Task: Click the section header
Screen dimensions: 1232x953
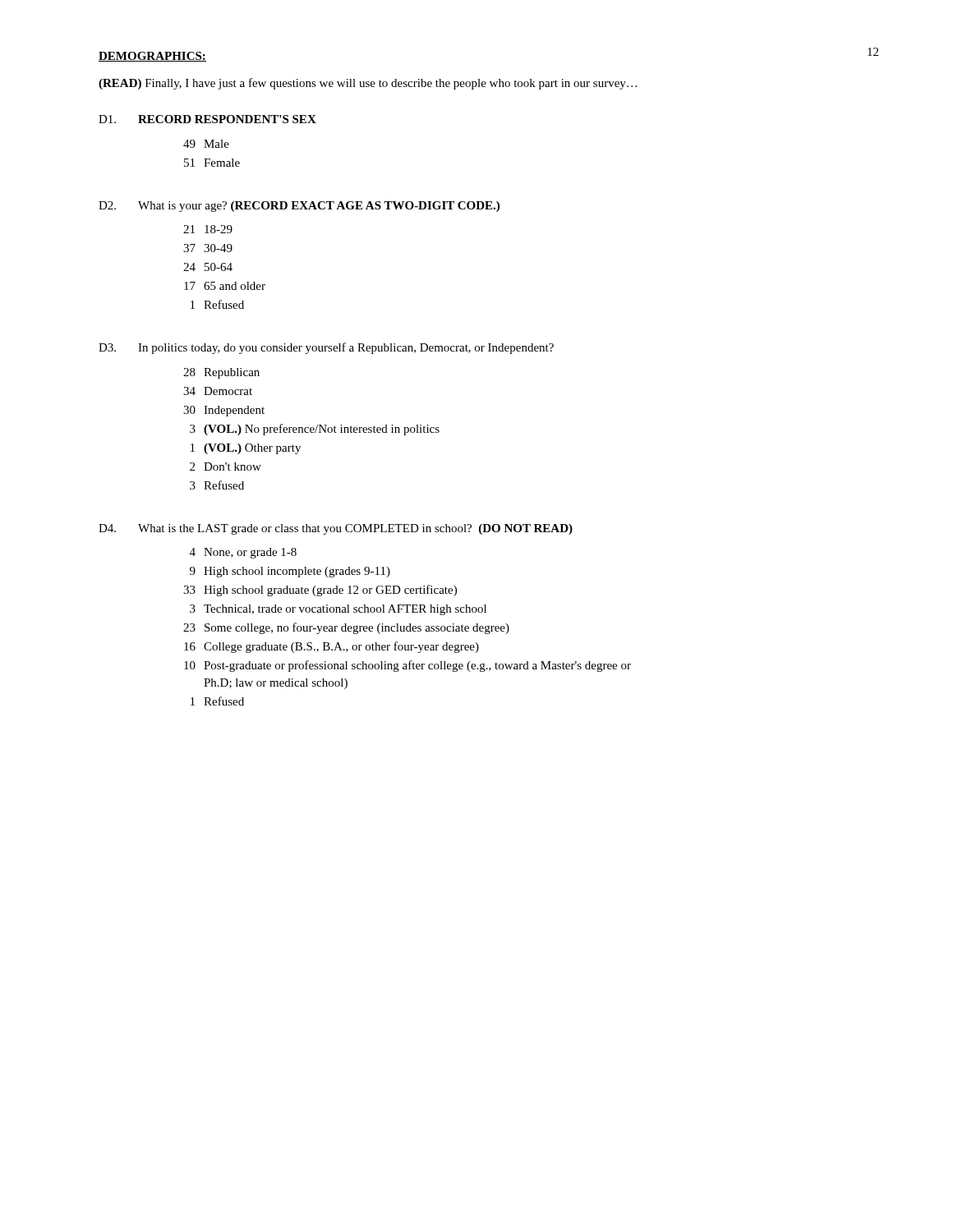Action: pos(152,56)
